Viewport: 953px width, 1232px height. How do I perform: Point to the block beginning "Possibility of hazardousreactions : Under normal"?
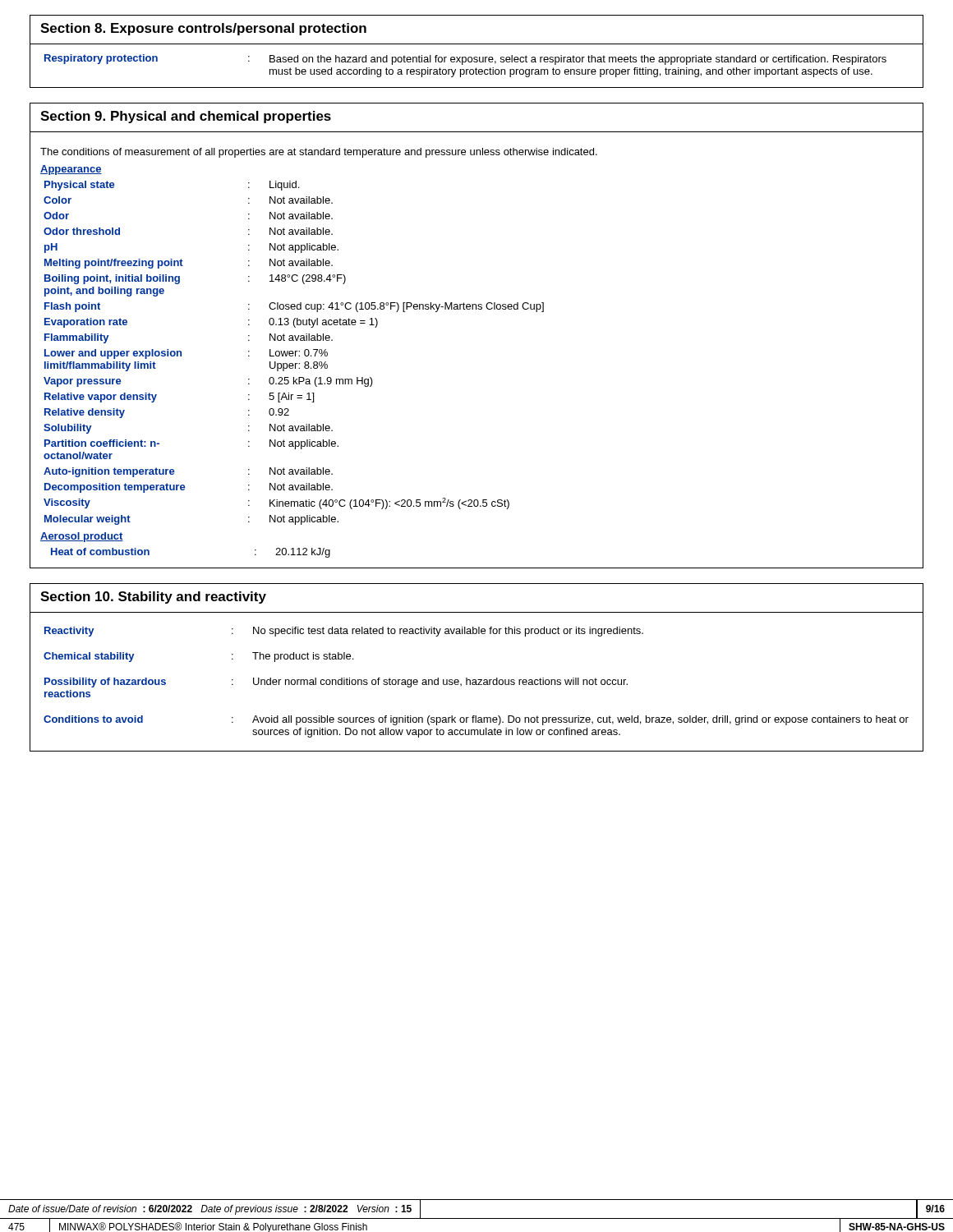(476, 686)
